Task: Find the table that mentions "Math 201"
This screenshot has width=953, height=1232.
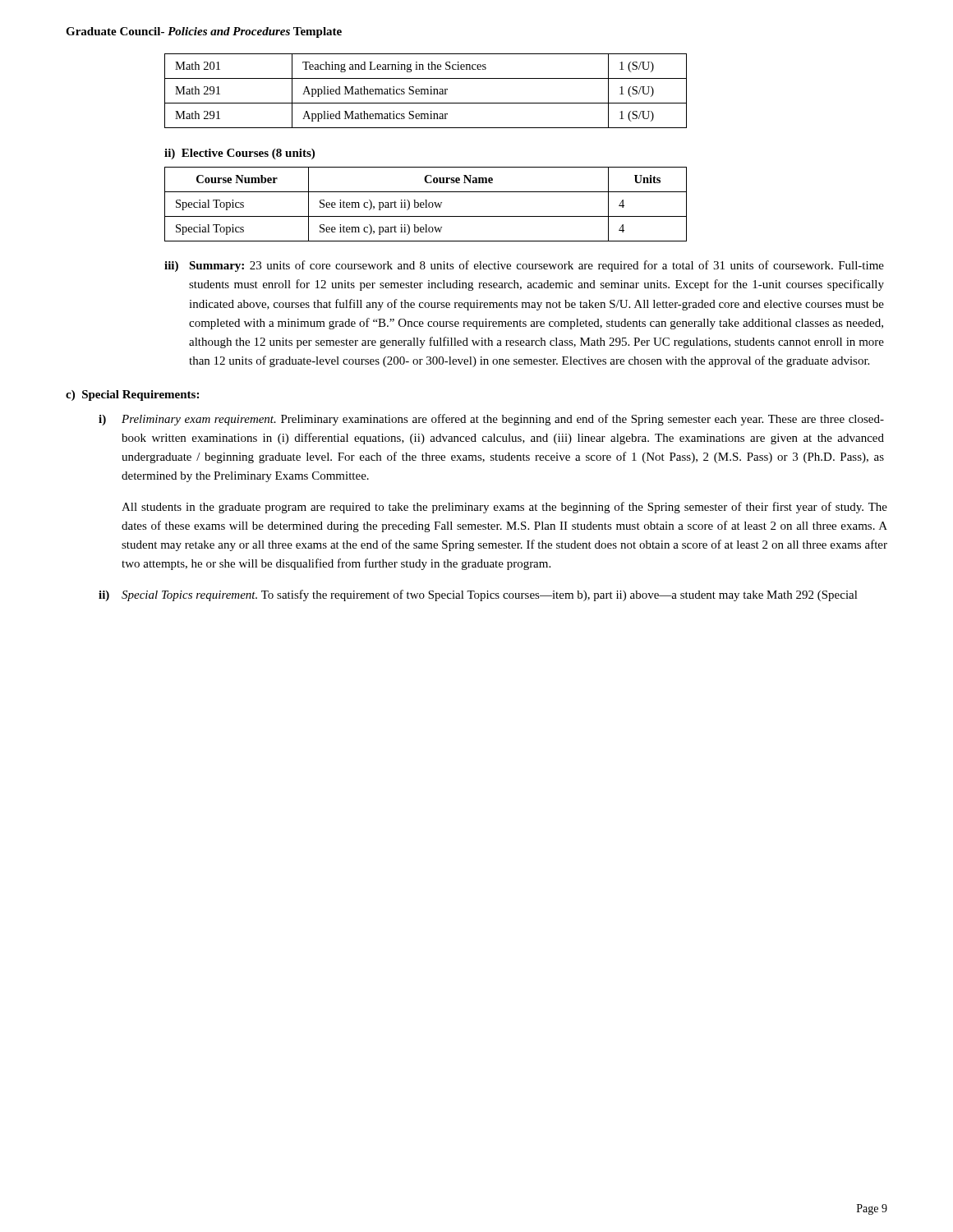Action: click(476, 91)
